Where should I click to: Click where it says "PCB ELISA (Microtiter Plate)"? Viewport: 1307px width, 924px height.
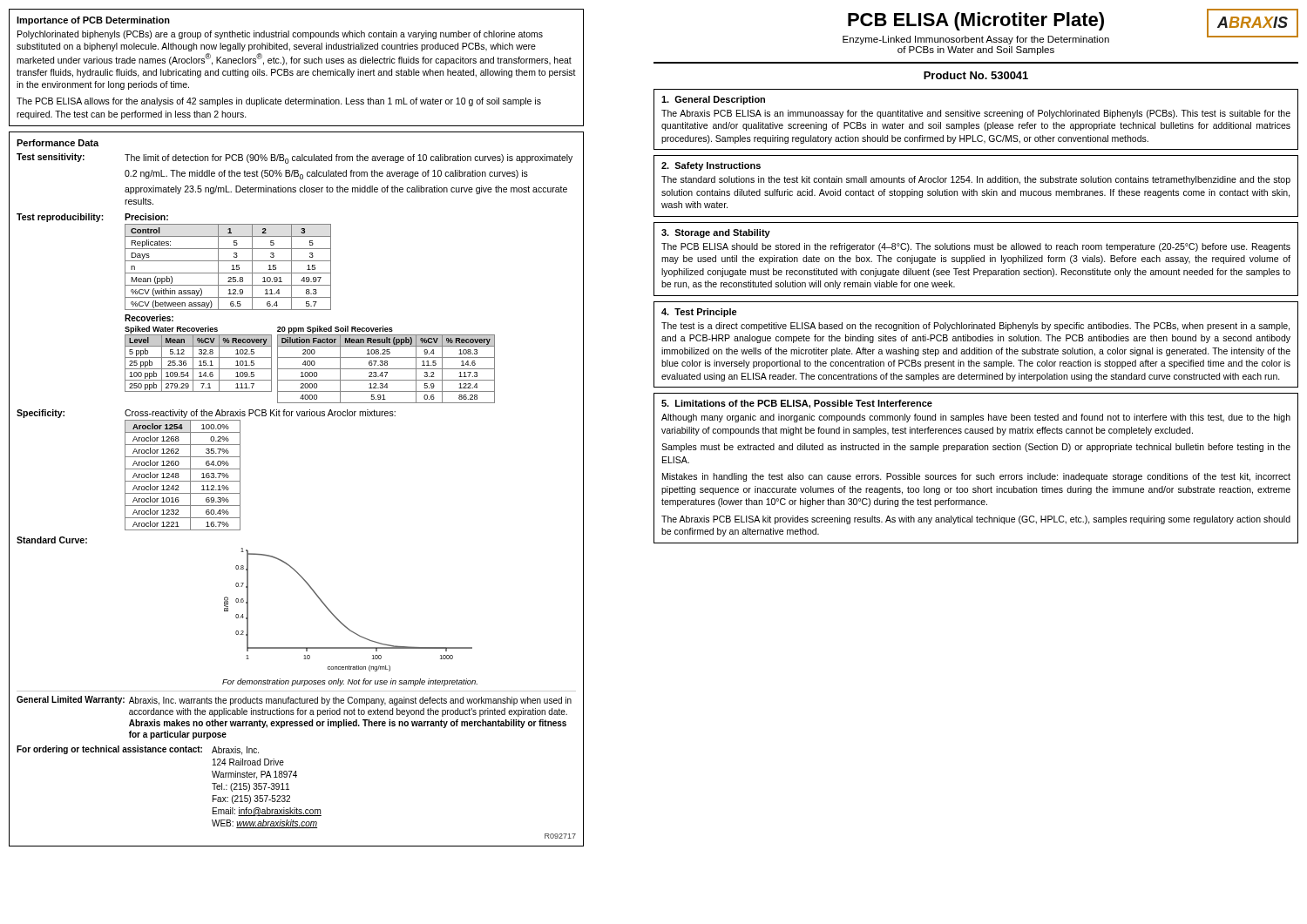976,20
